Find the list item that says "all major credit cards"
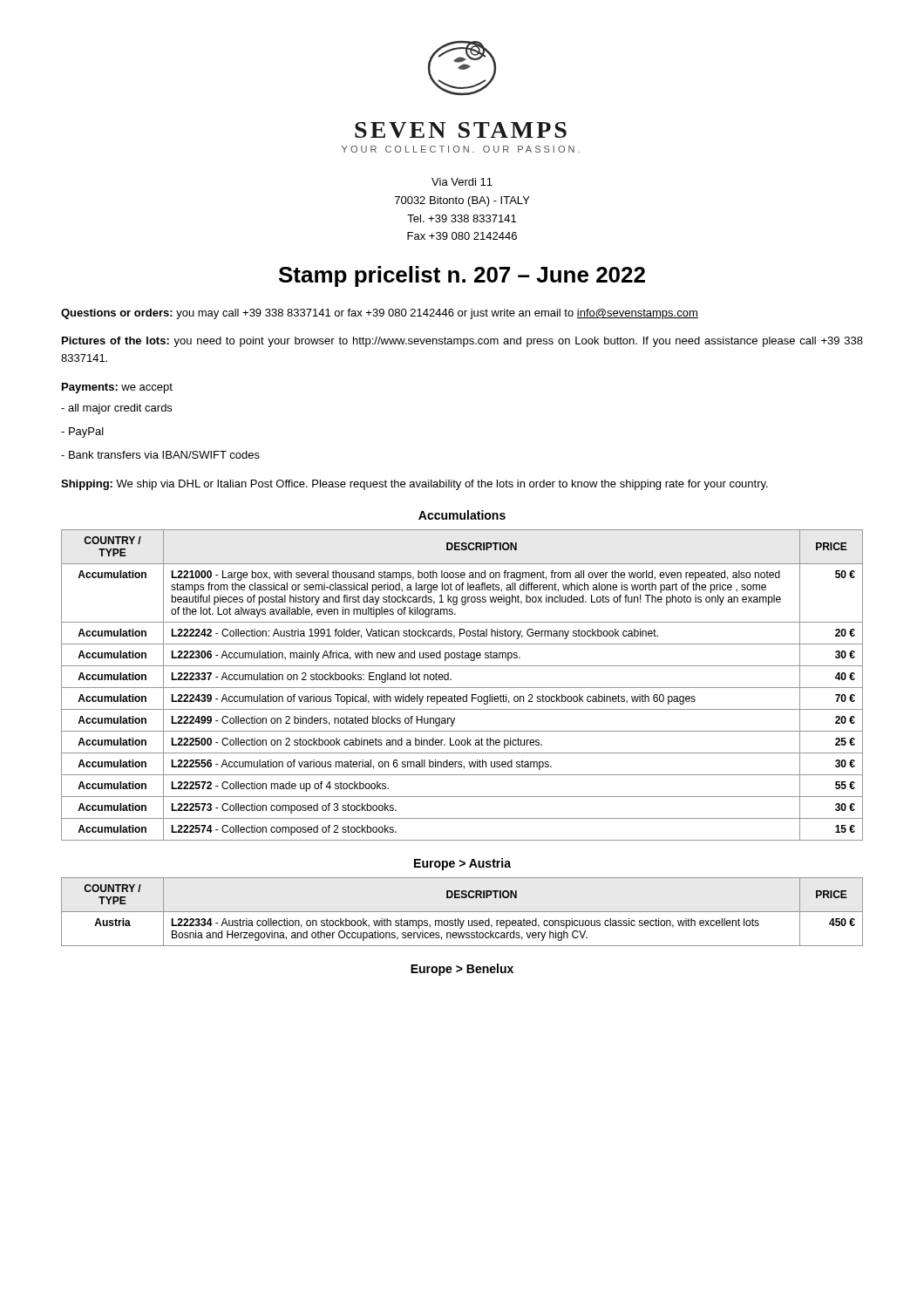Image resolution: width=924 pixels, height=1308 pixels. (117, 408)
